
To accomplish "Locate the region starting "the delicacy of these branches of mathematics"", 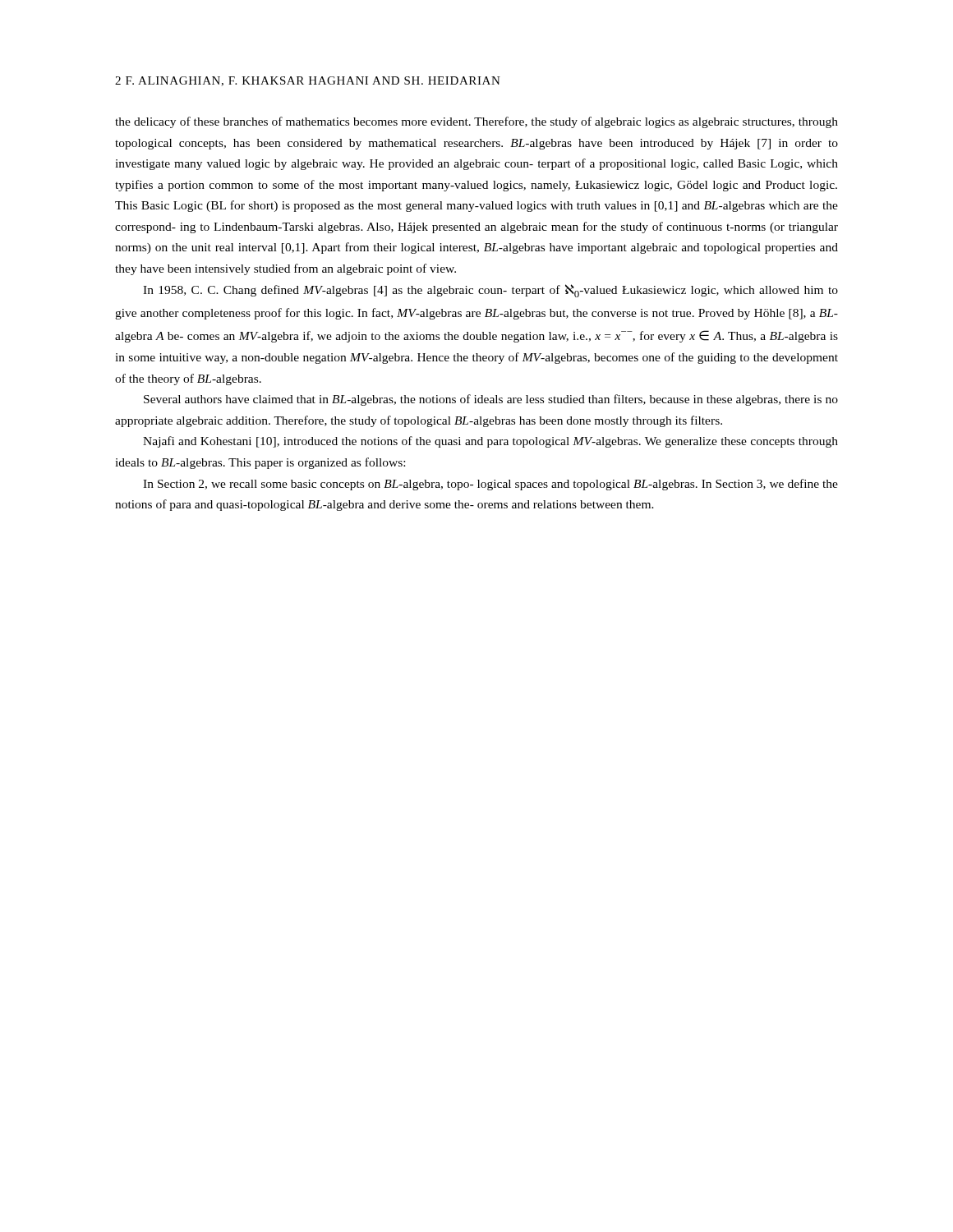I will 476,313.
